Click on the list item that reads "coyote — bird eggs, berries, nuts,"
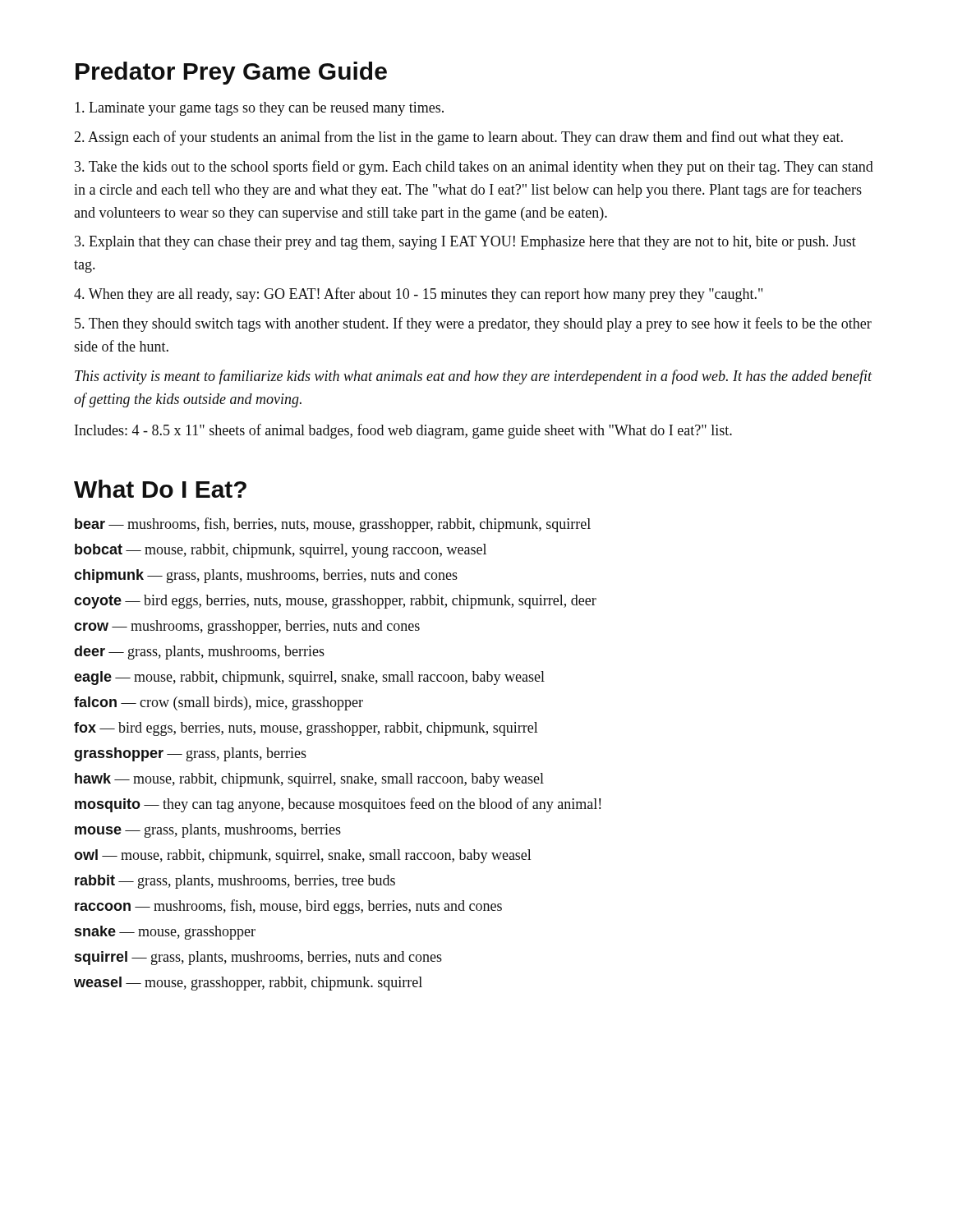This screenshot has width=953, height=1232. coord(476,600)
